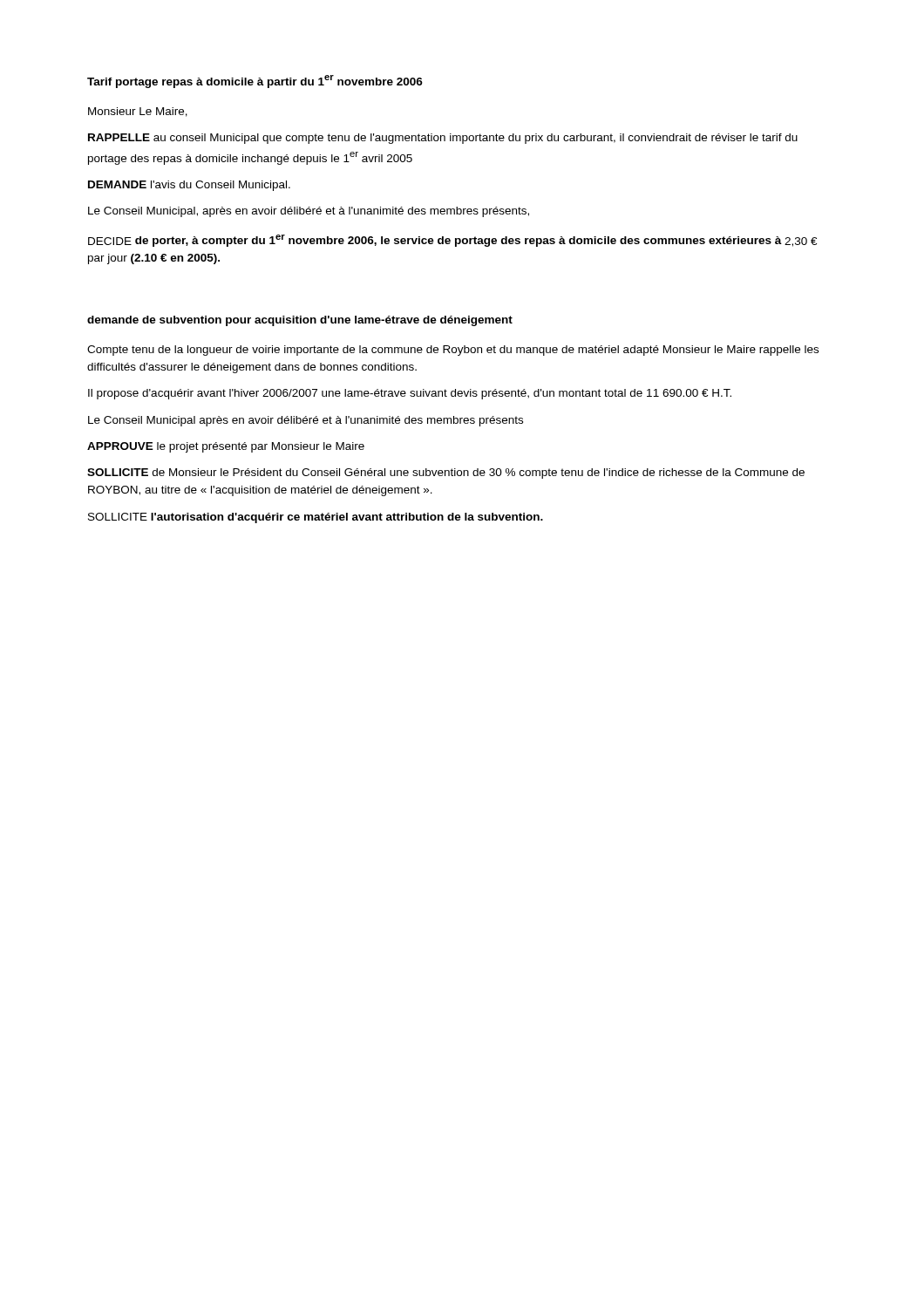Image resolution: width=924 pixels, height=1308 pixels.
Task: Select the text block containing "Il propose d'acquérir avant l'hiver"
Action: coord(462,394)
